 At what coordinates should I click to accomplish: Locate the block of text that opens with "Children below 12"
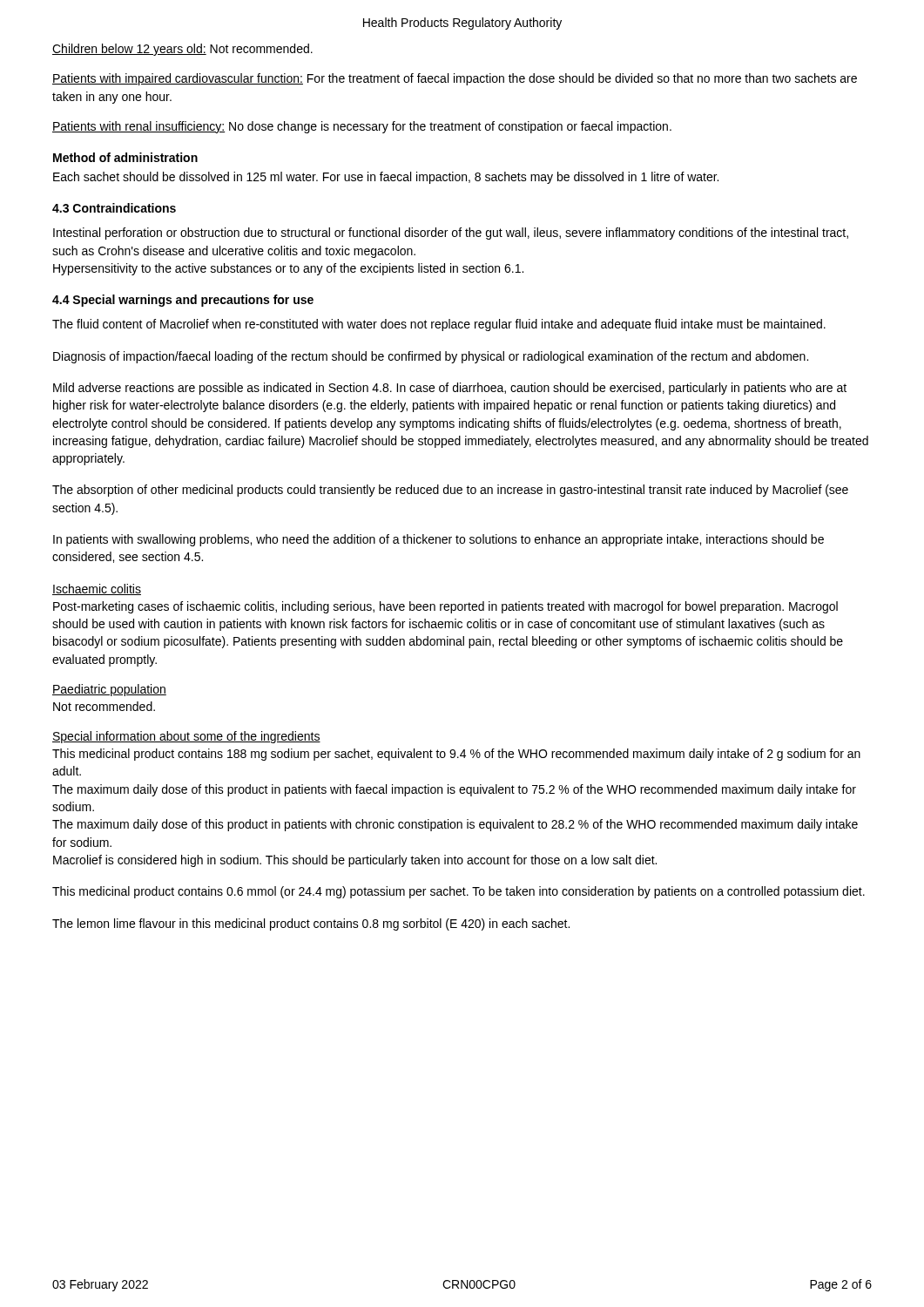click(183, 49)
